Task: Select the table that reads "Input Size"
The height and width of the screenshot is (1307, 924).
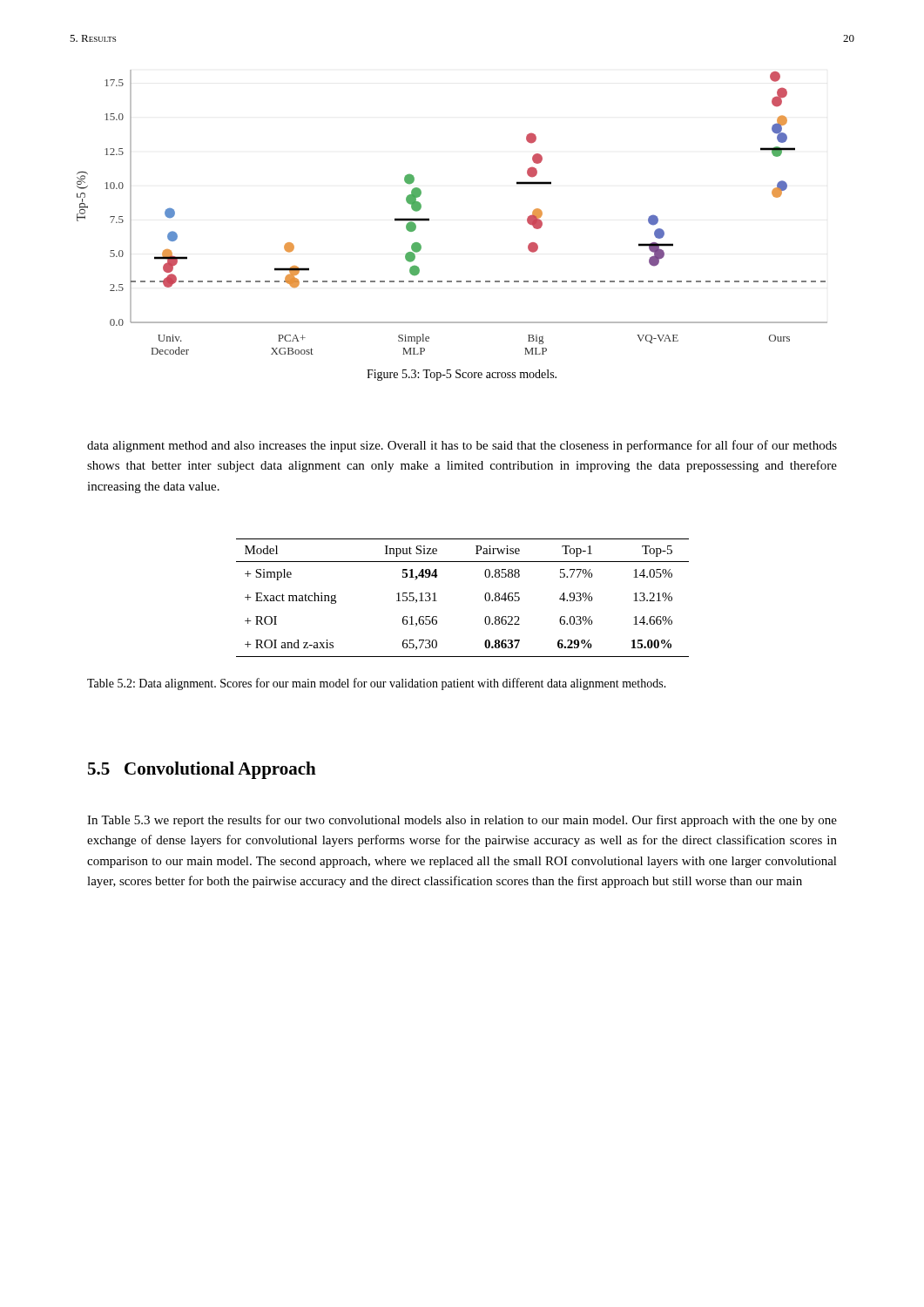Action: coord(462,598)
